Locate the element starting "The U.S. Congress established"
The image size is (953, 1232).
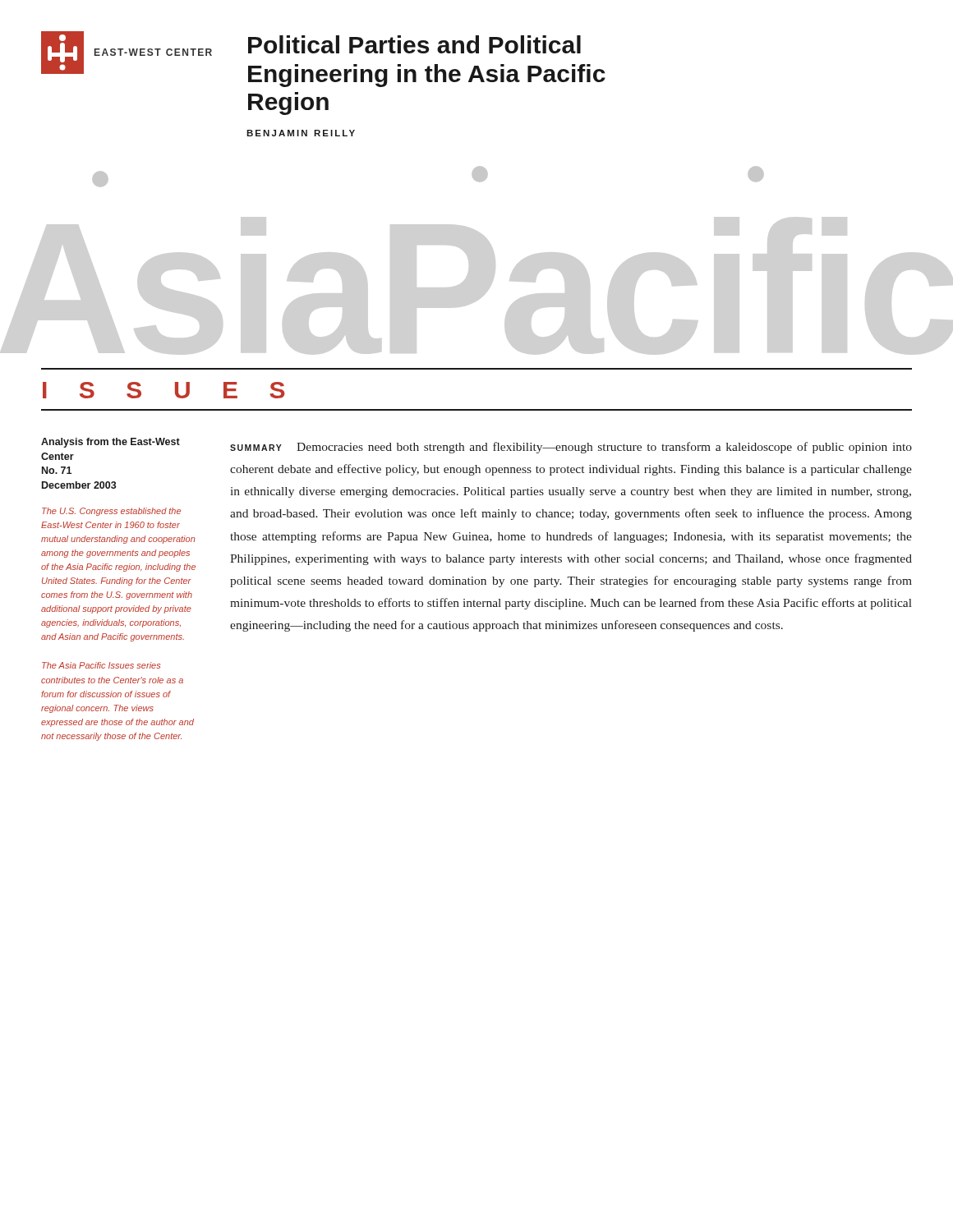(119, 574)
